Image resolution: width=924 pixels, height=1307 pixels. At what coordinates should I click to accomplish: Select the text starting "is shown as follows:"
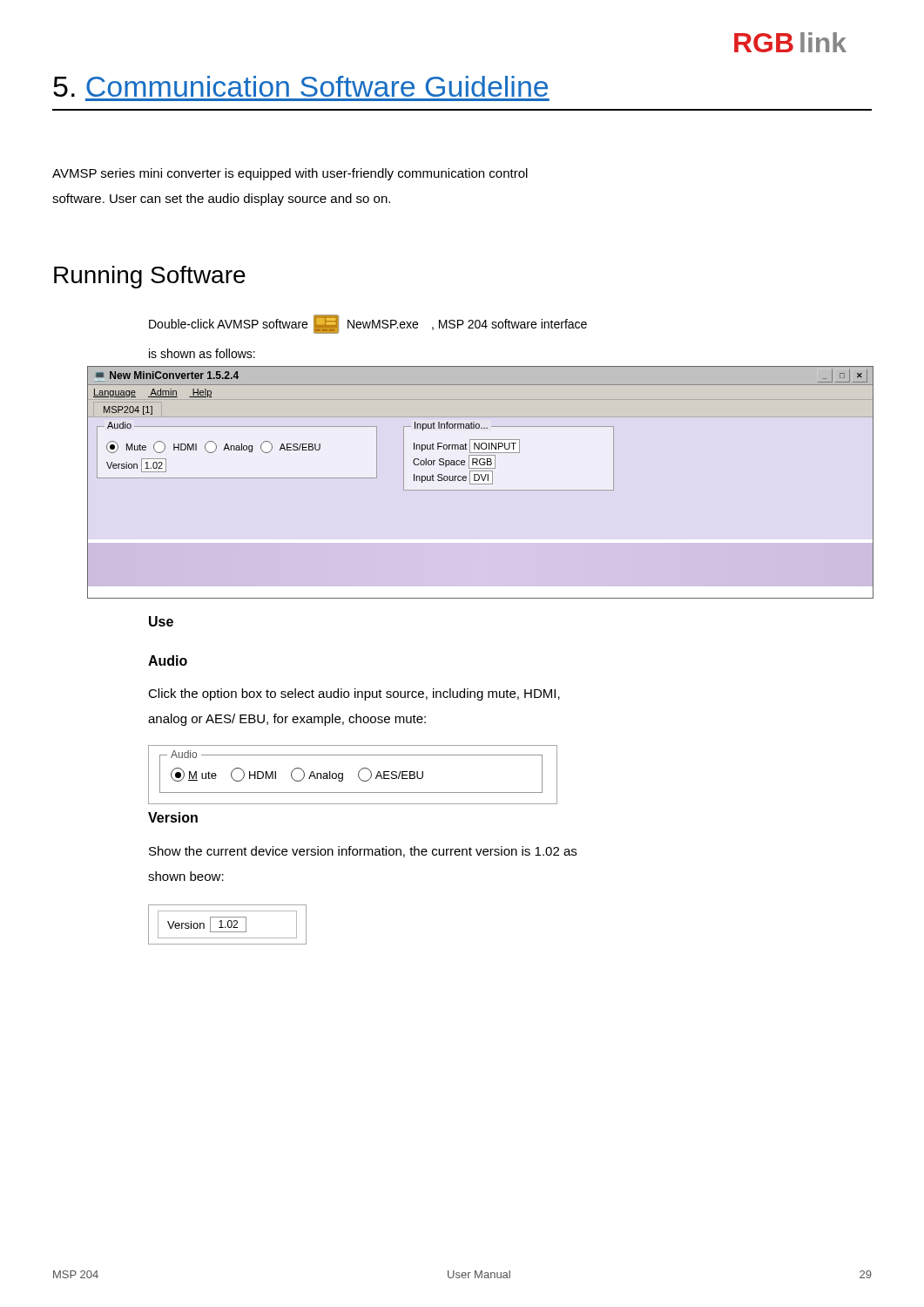202,354
